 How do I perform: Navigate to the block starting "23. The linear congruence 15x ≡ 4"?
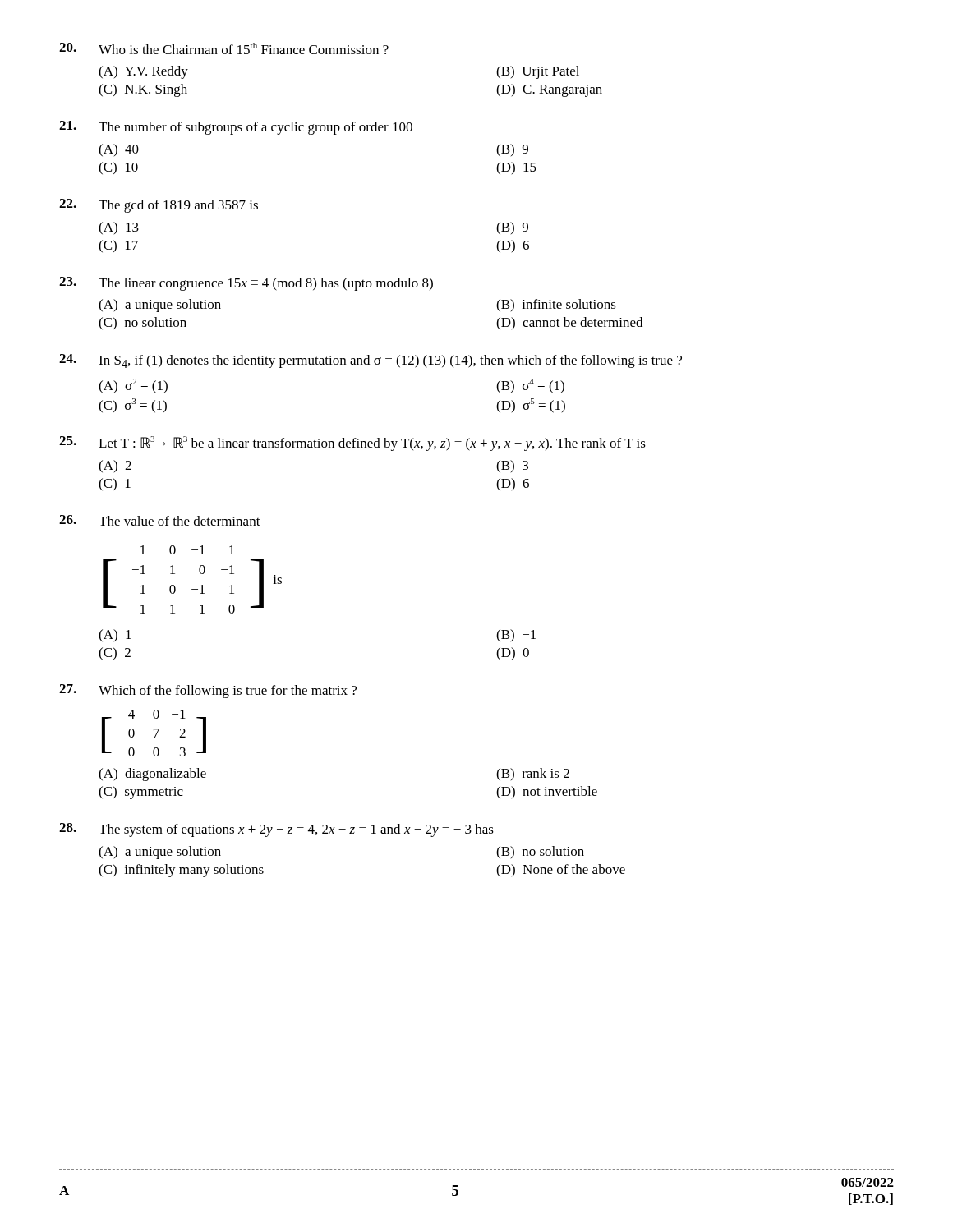point(246,284)
